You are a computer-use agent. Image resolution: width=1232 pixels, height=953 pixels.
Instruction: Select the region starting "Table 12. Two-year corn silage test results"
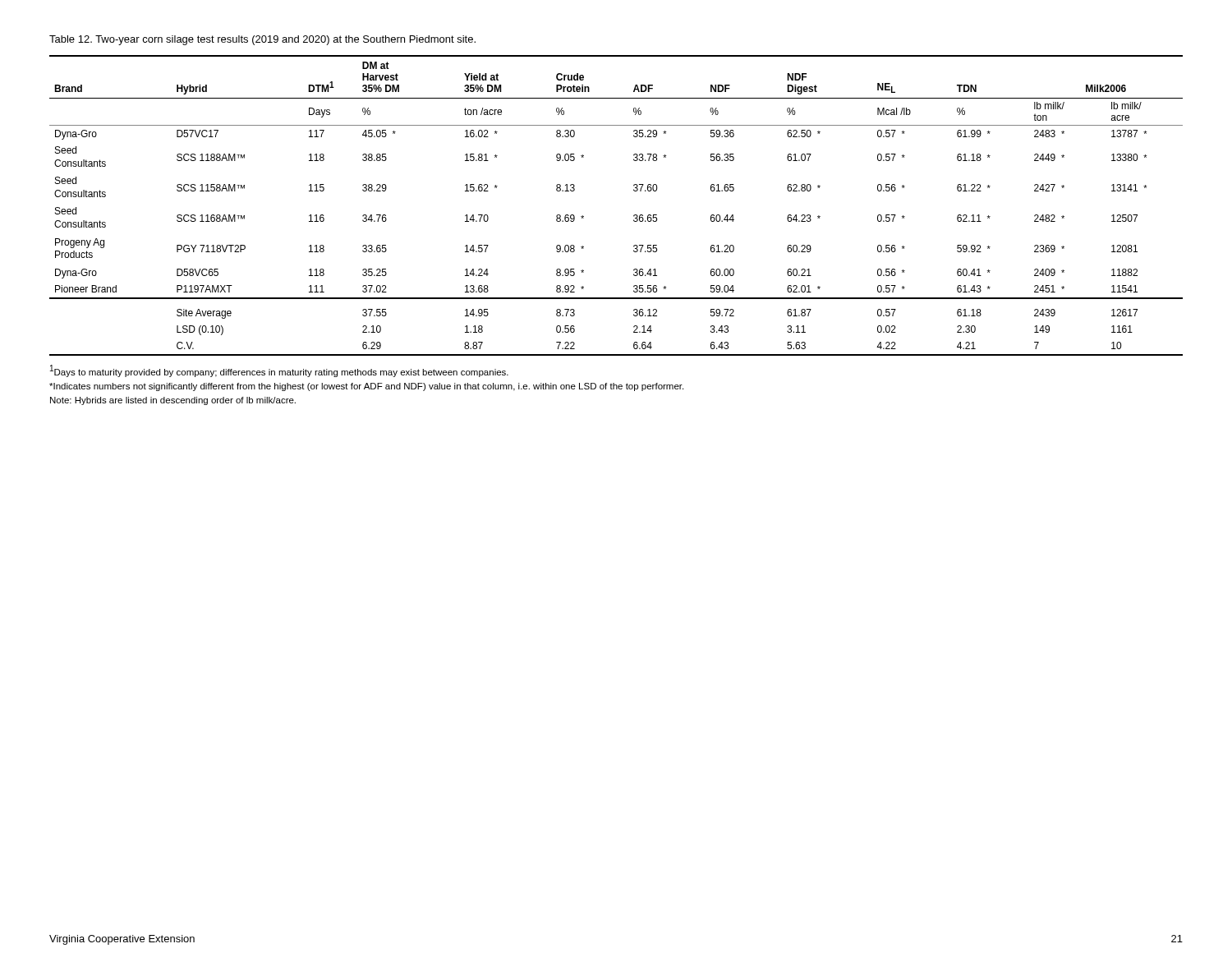click(263, 39)
